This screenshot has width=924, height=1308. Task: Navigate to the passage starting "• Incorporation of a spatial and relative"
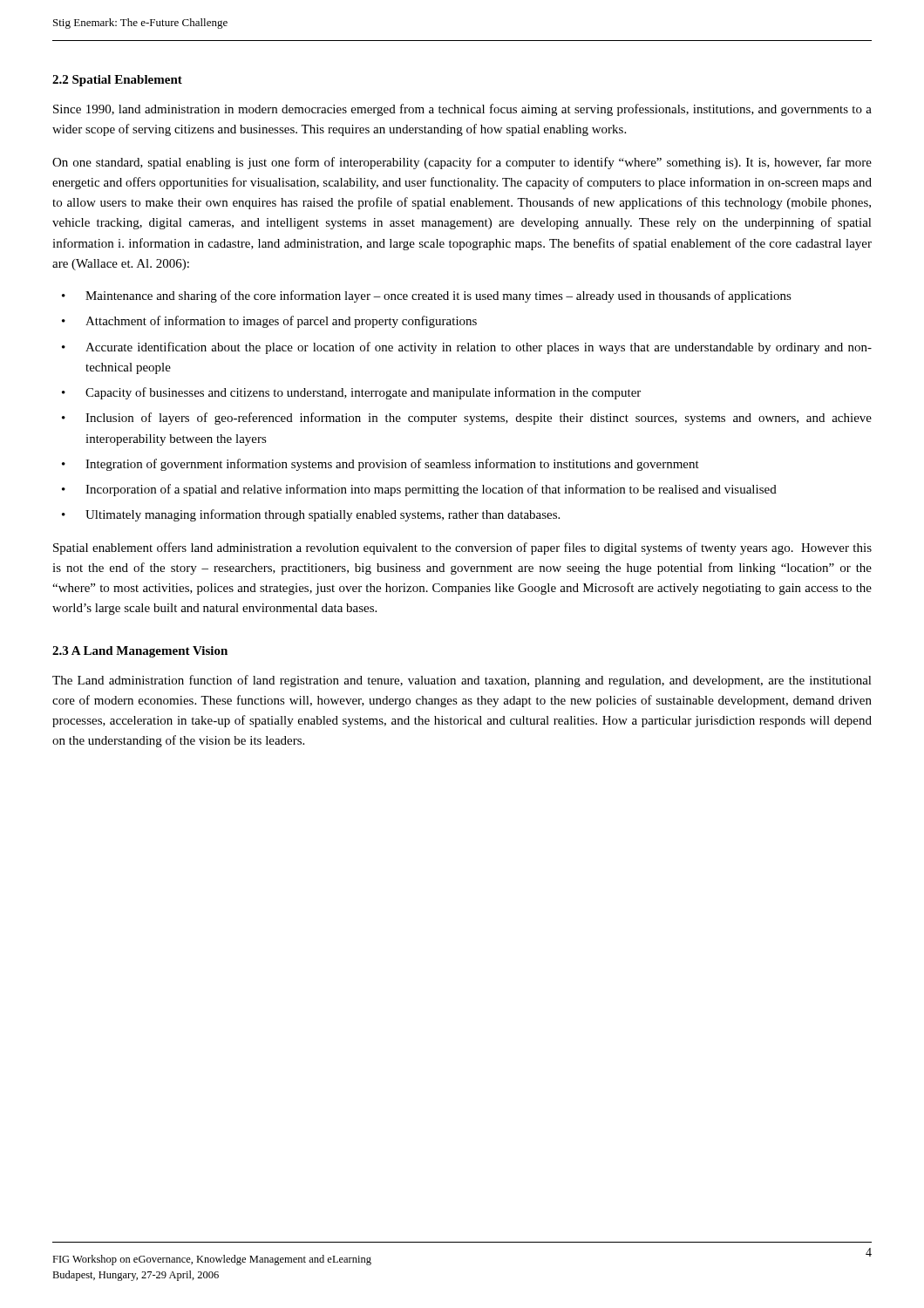coord(462,490)
